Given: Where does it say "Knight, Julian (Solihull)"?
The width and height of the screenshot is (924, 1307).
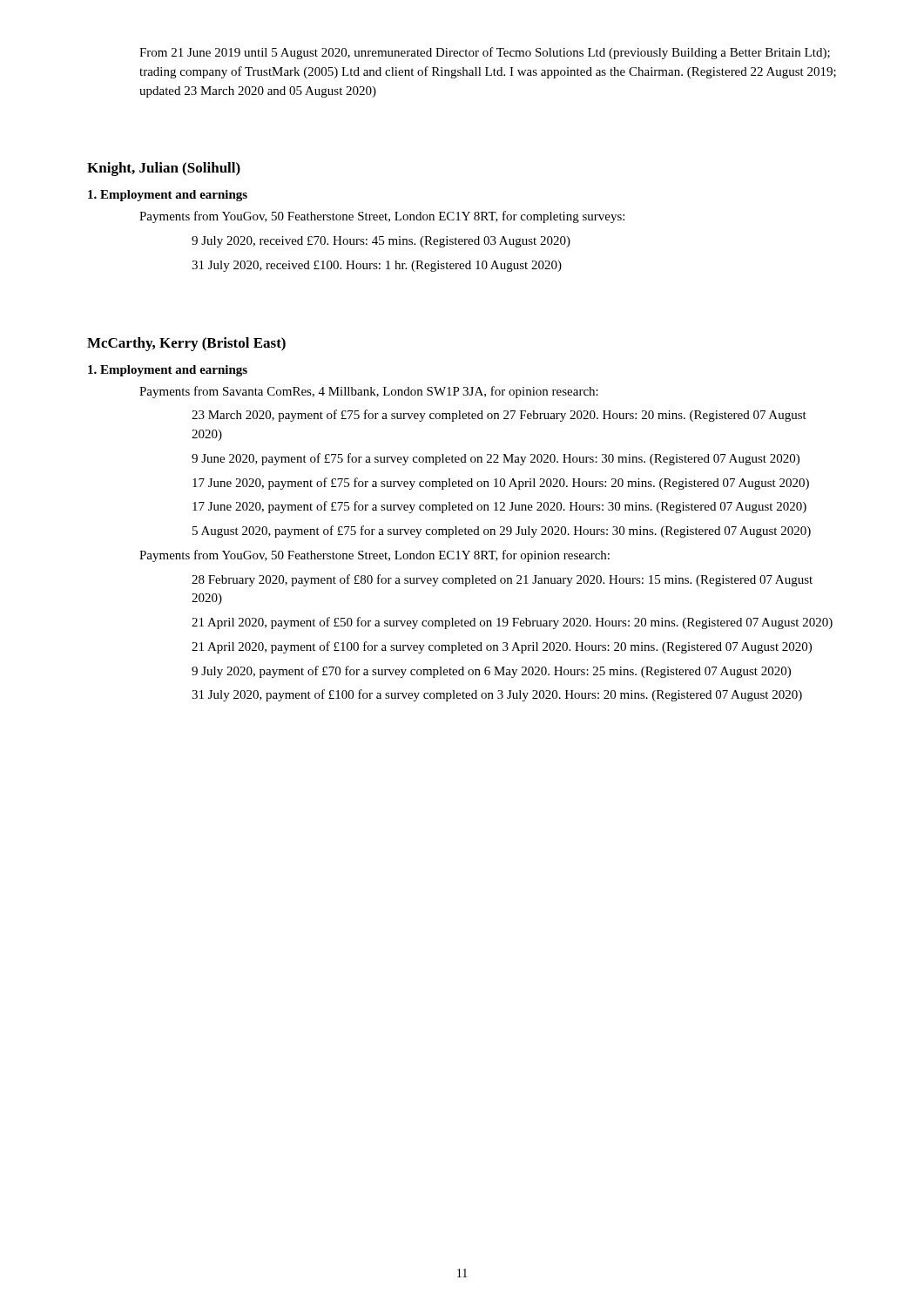Looking at the screenshot, I should point(164,168).
